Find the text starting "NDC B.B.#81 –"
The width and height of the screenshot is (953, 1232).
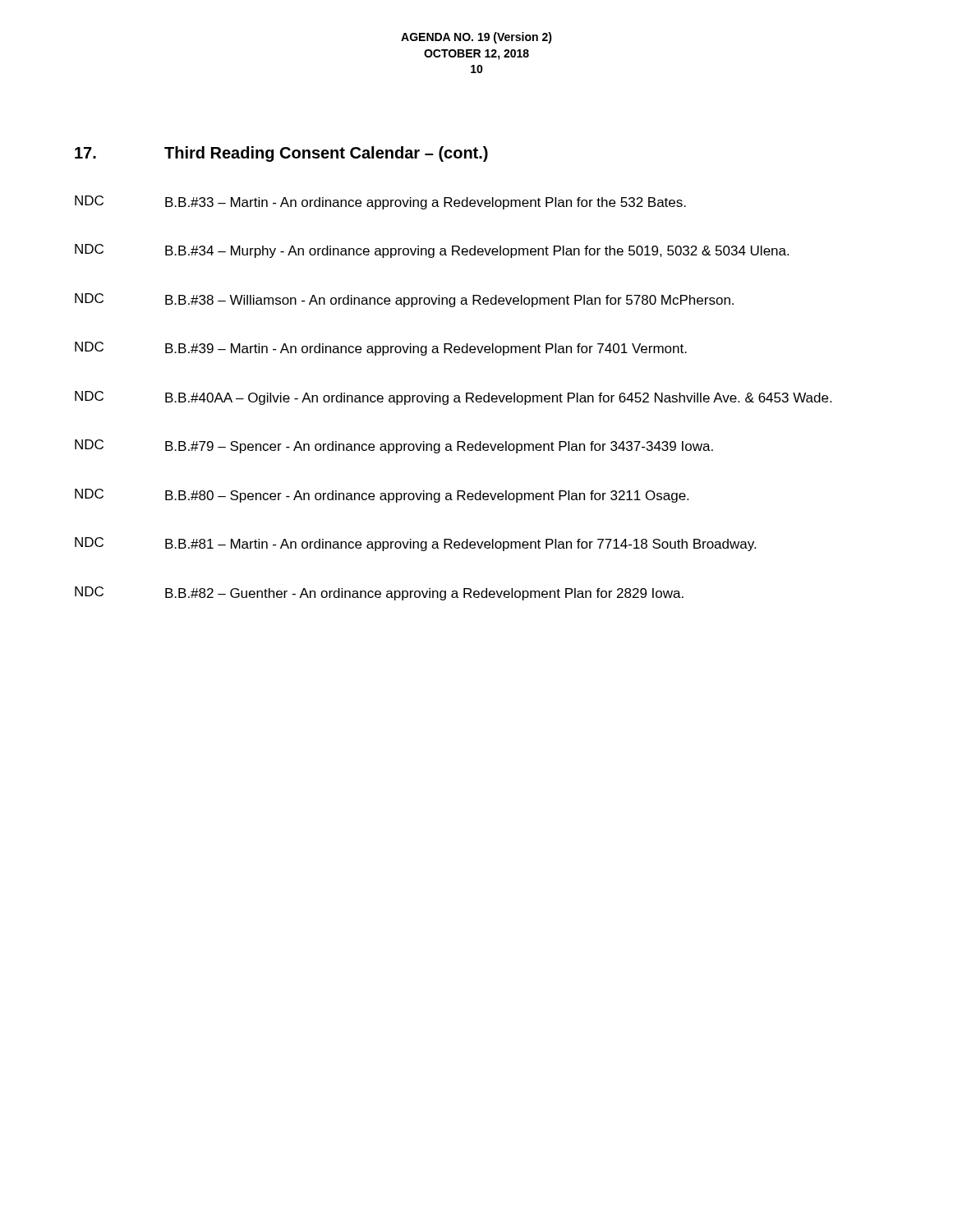(x=476, y=545)
